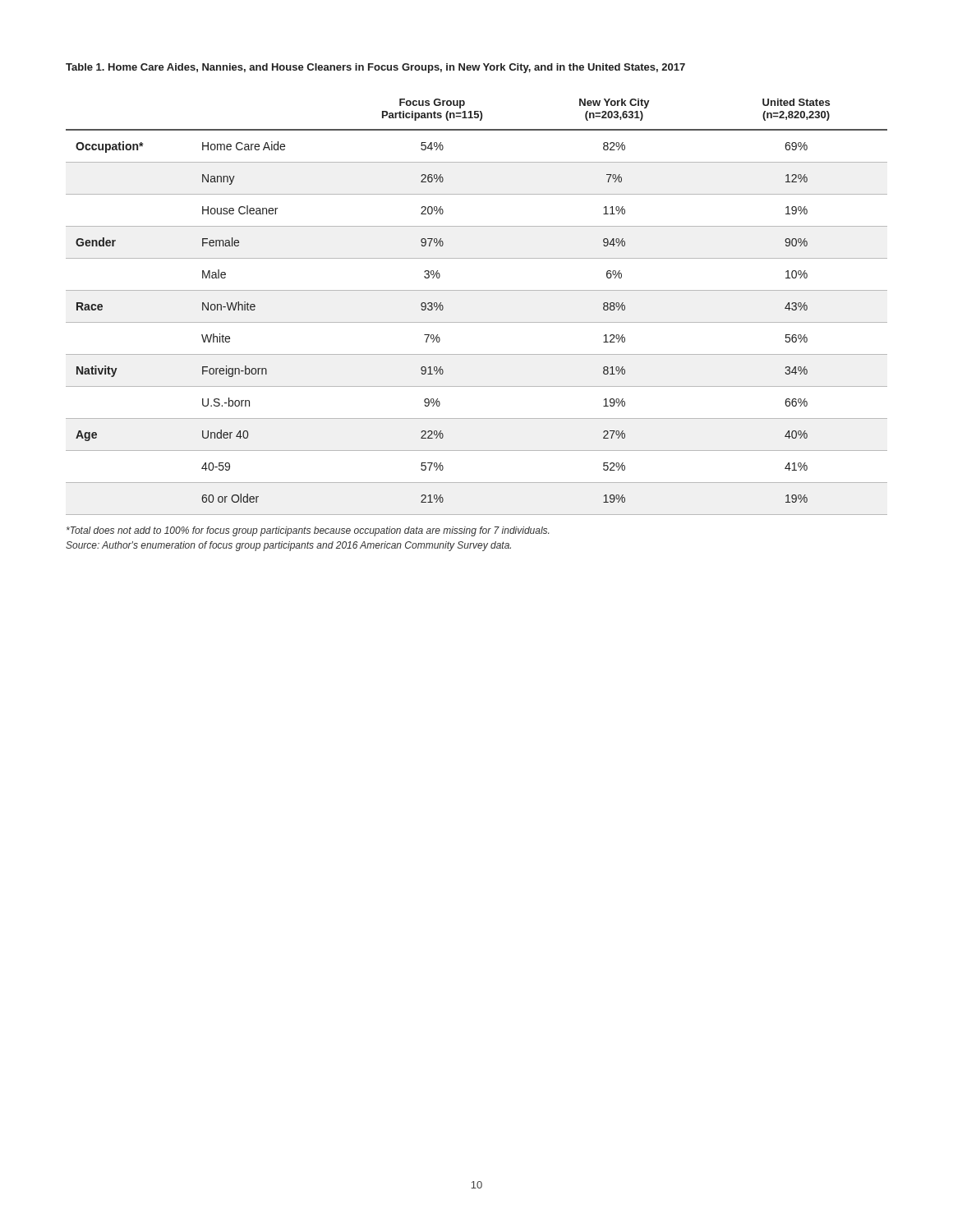Image resolution: width=953 pixels, height=1232 pixels.
Task: Locate the table with the text "House Cleaner"
Action: pos(476,303)
